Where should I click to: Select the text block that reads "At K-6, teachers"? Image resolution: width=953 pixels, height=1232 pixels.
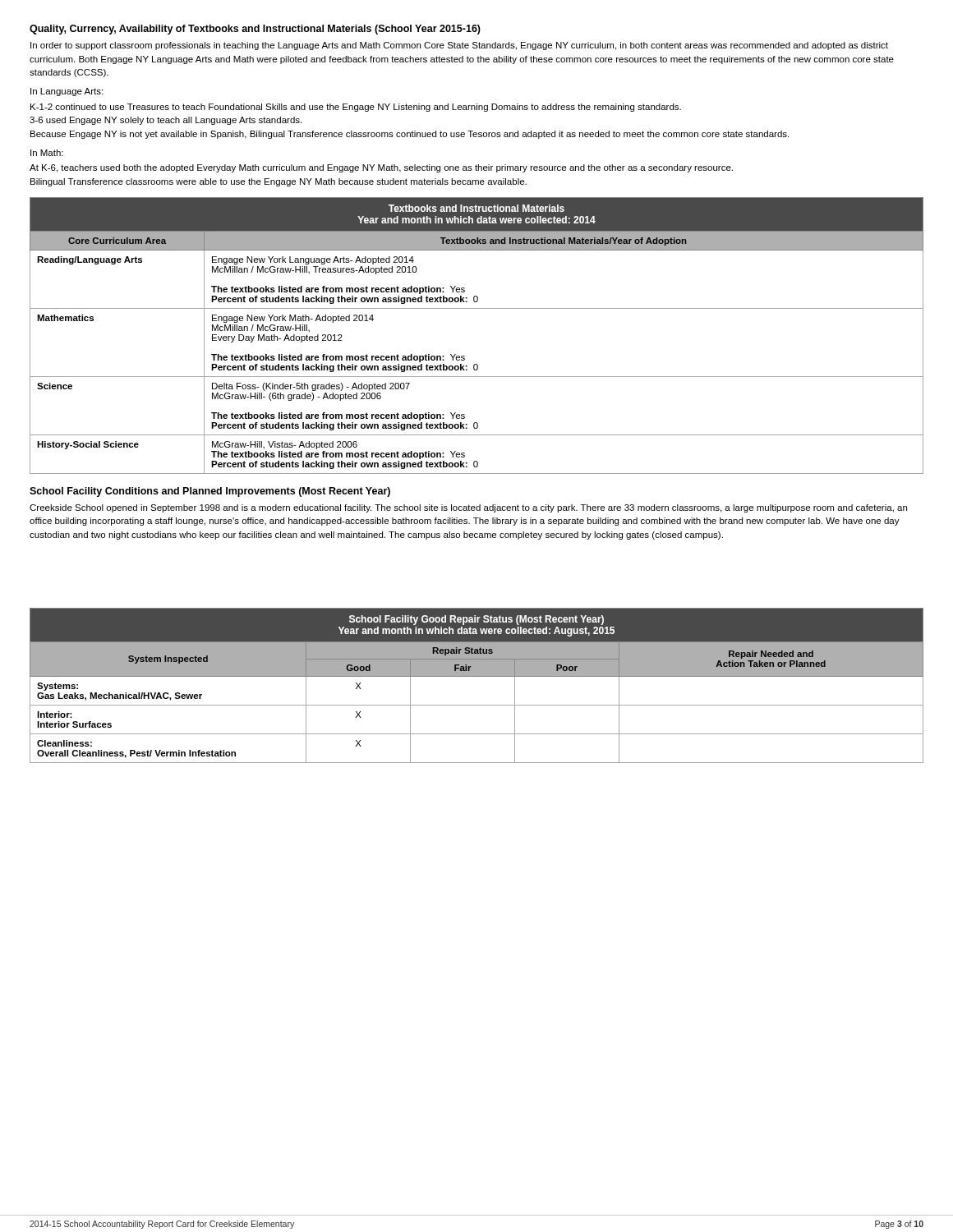click(382, 175)
